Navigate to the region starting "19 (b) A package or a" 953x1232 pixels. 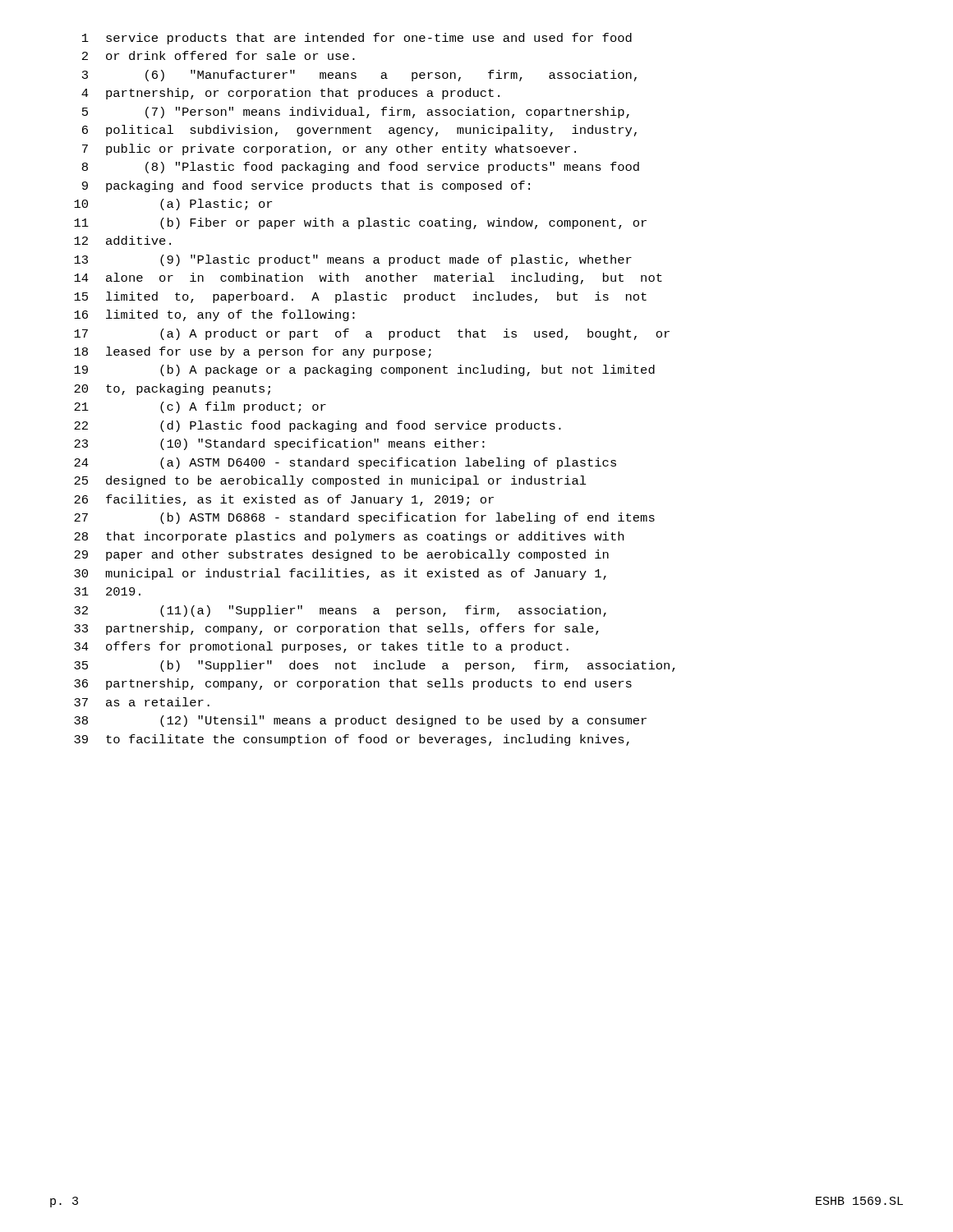click(x=476, y=371)
